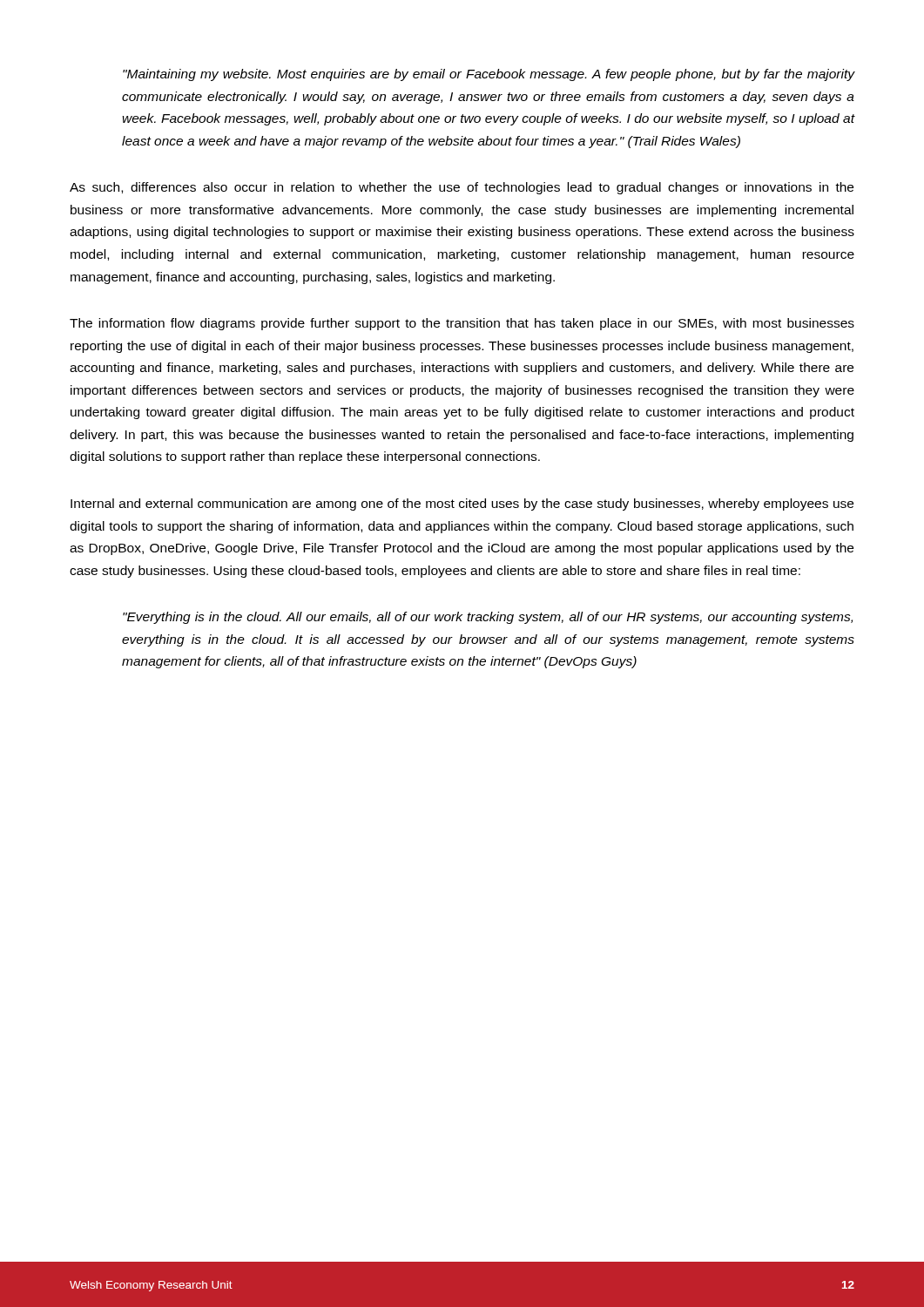This screenshot has width=924, height=1307.
Task: Point to the block starting "As such, differences also occur in relation"
Action: point(462,232)
